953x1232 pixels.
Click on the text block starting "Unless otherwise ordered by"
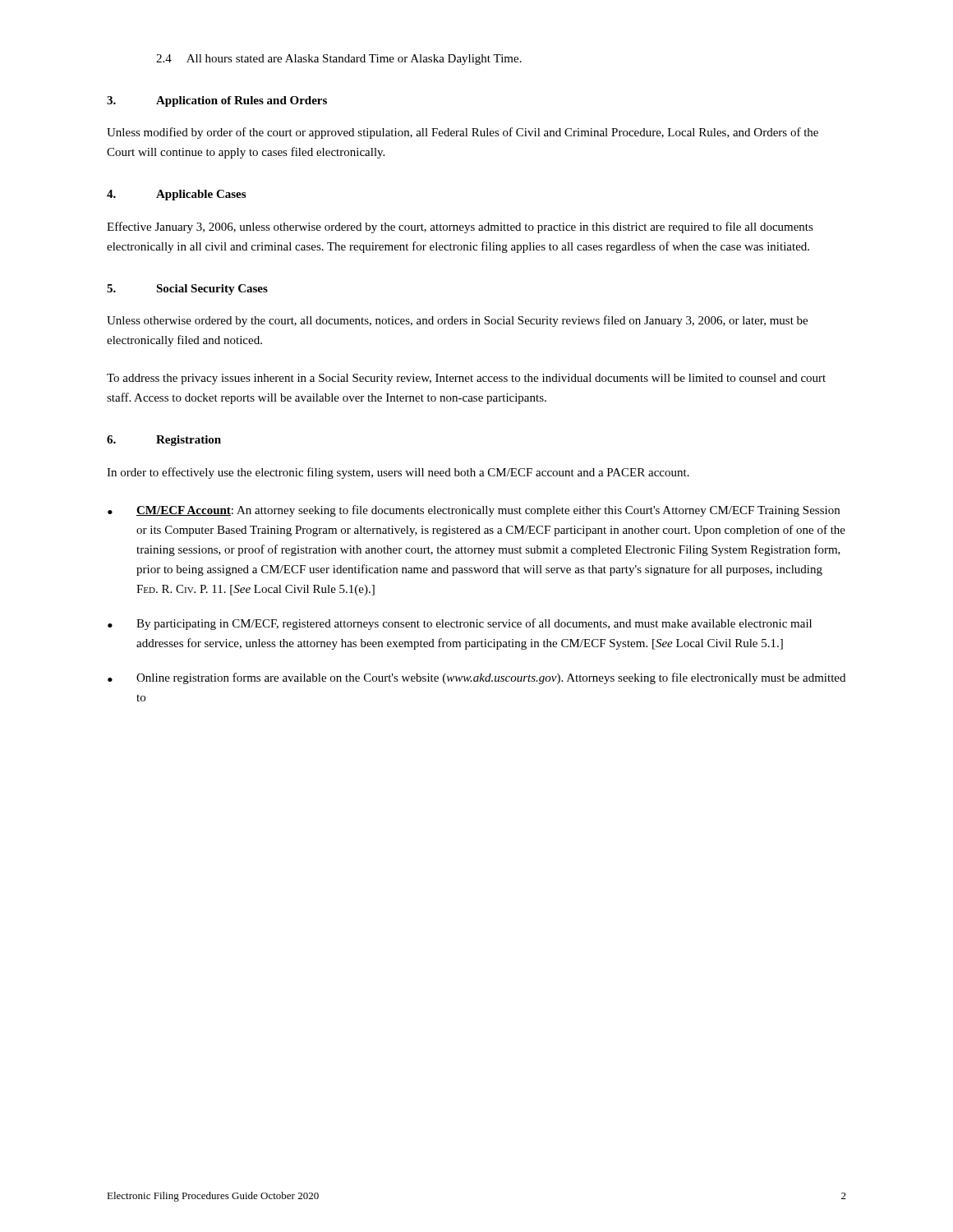click(x=458, y=330)
